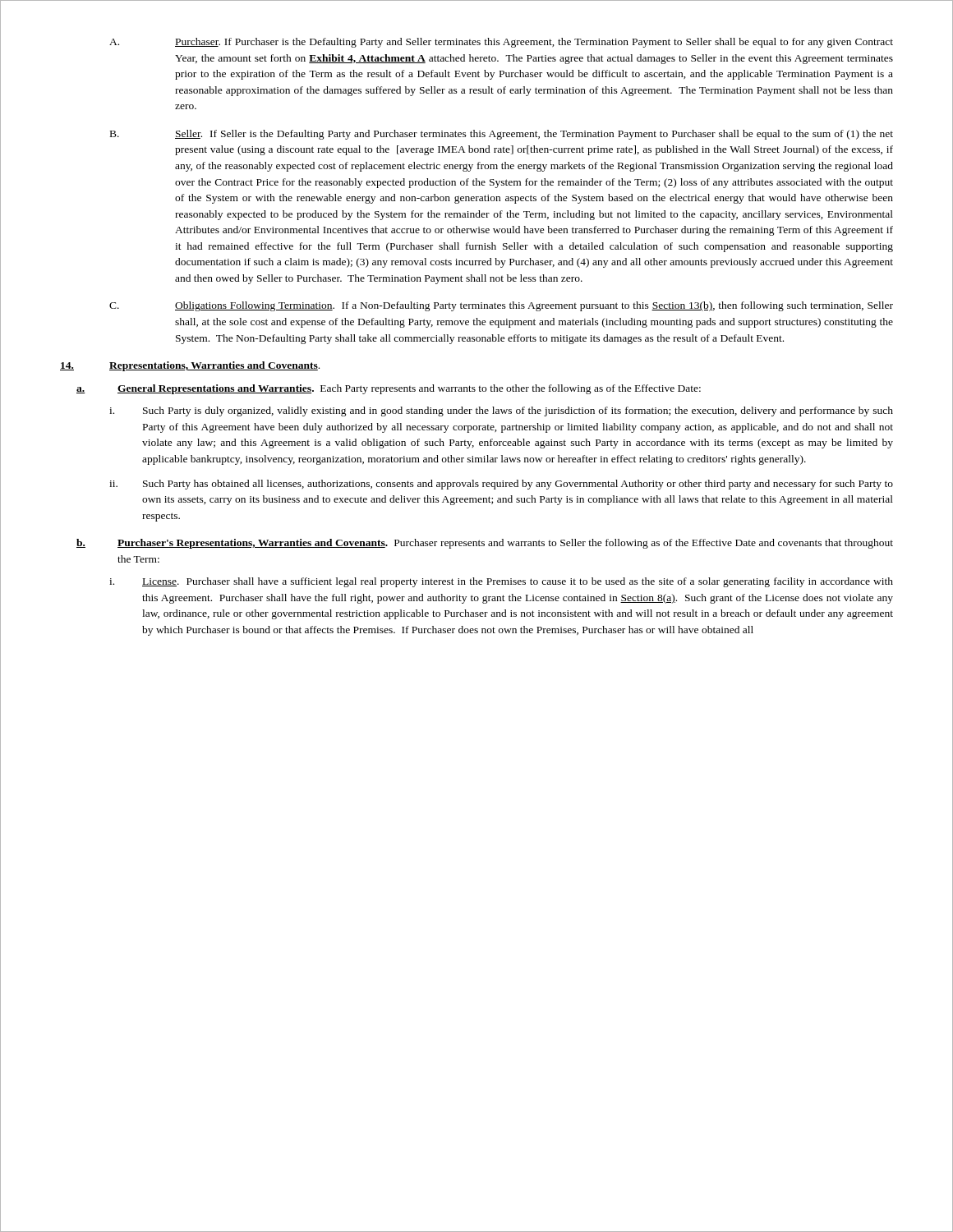The width and height of the screenshot is (953, 1232).
Task: Find the list item that reads "i. License. Purchaser shall have a"
Action: 501,606
